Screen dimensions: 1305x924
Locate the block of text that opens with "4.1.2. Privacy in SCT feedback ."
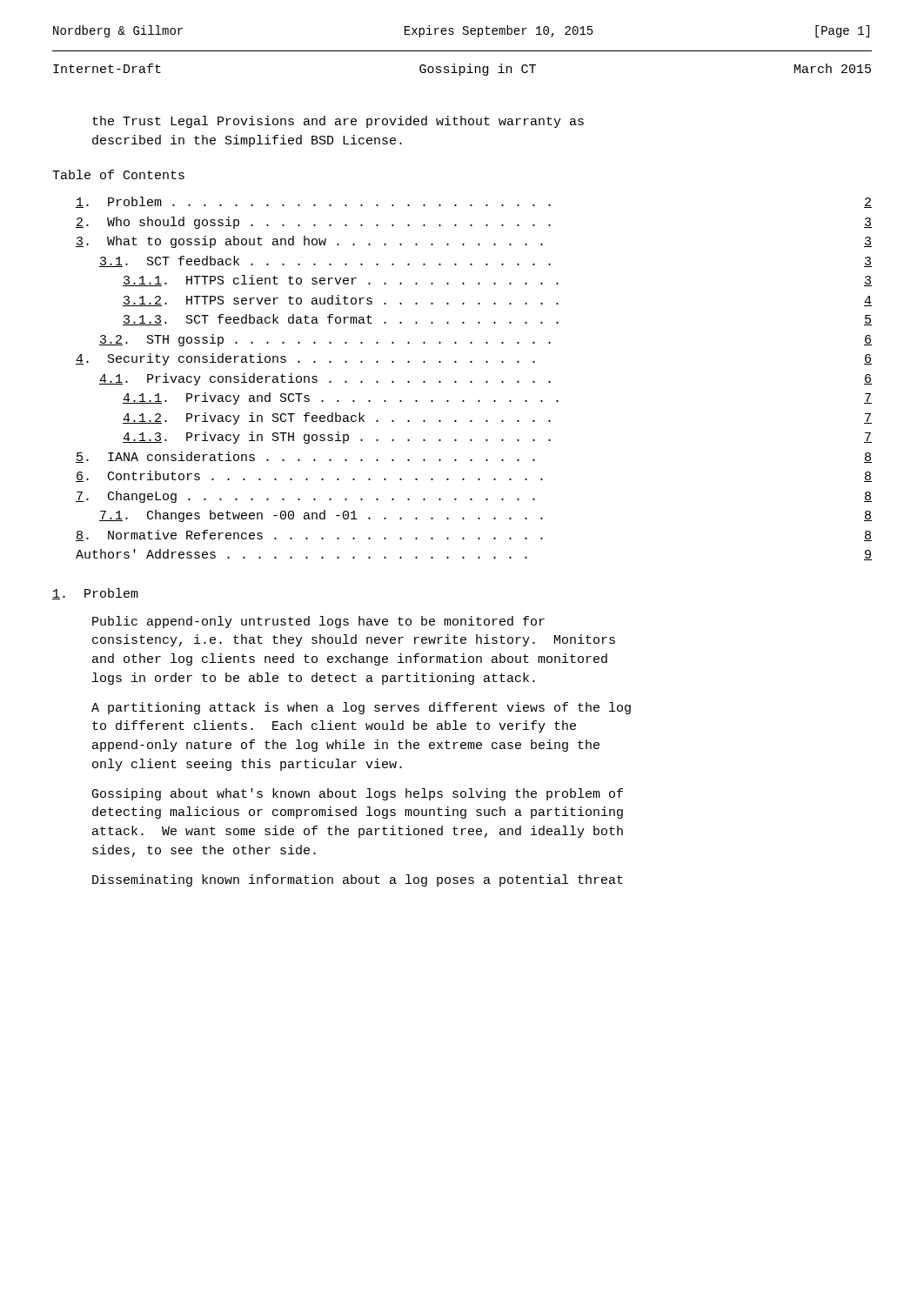[x=462, y=419]
